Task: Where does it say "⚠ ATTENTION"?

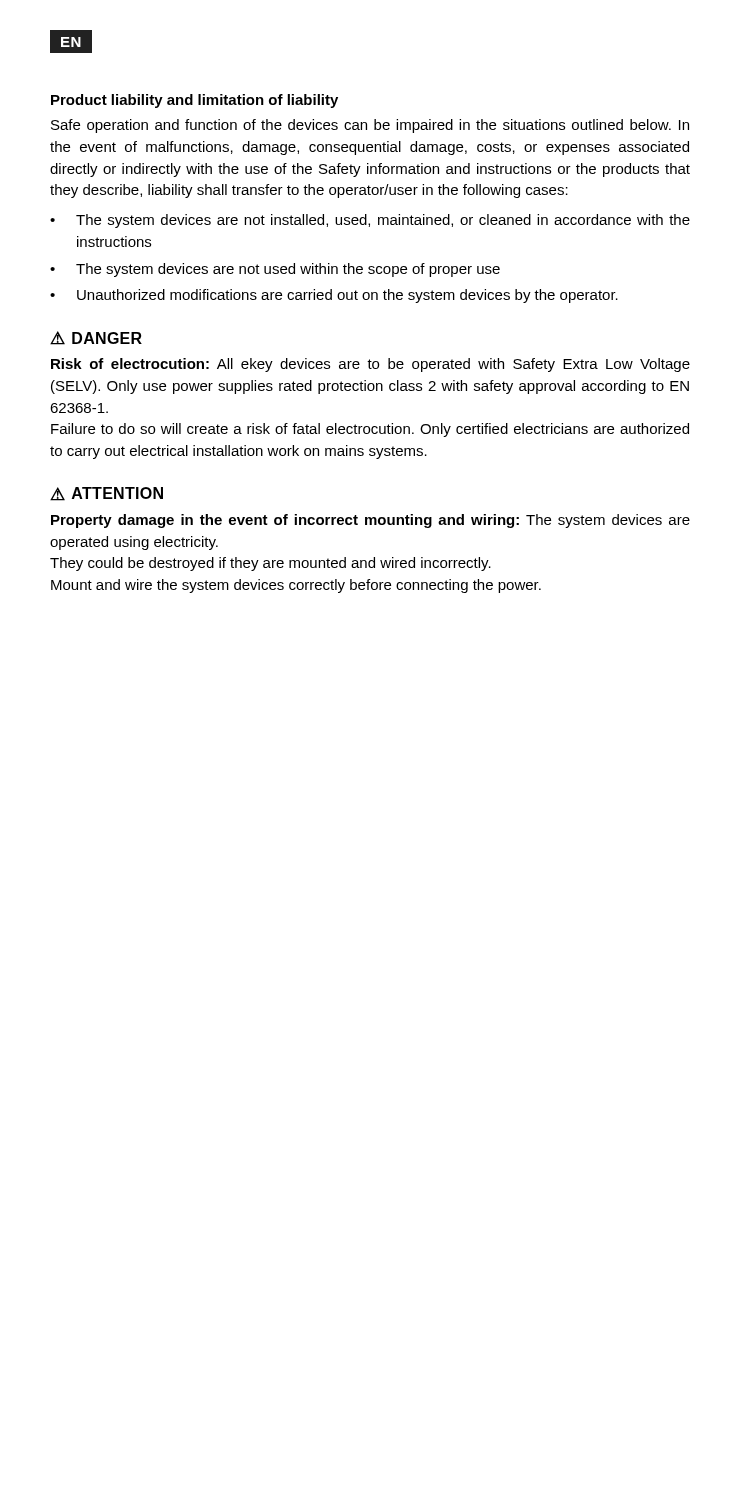Action: 106,494
